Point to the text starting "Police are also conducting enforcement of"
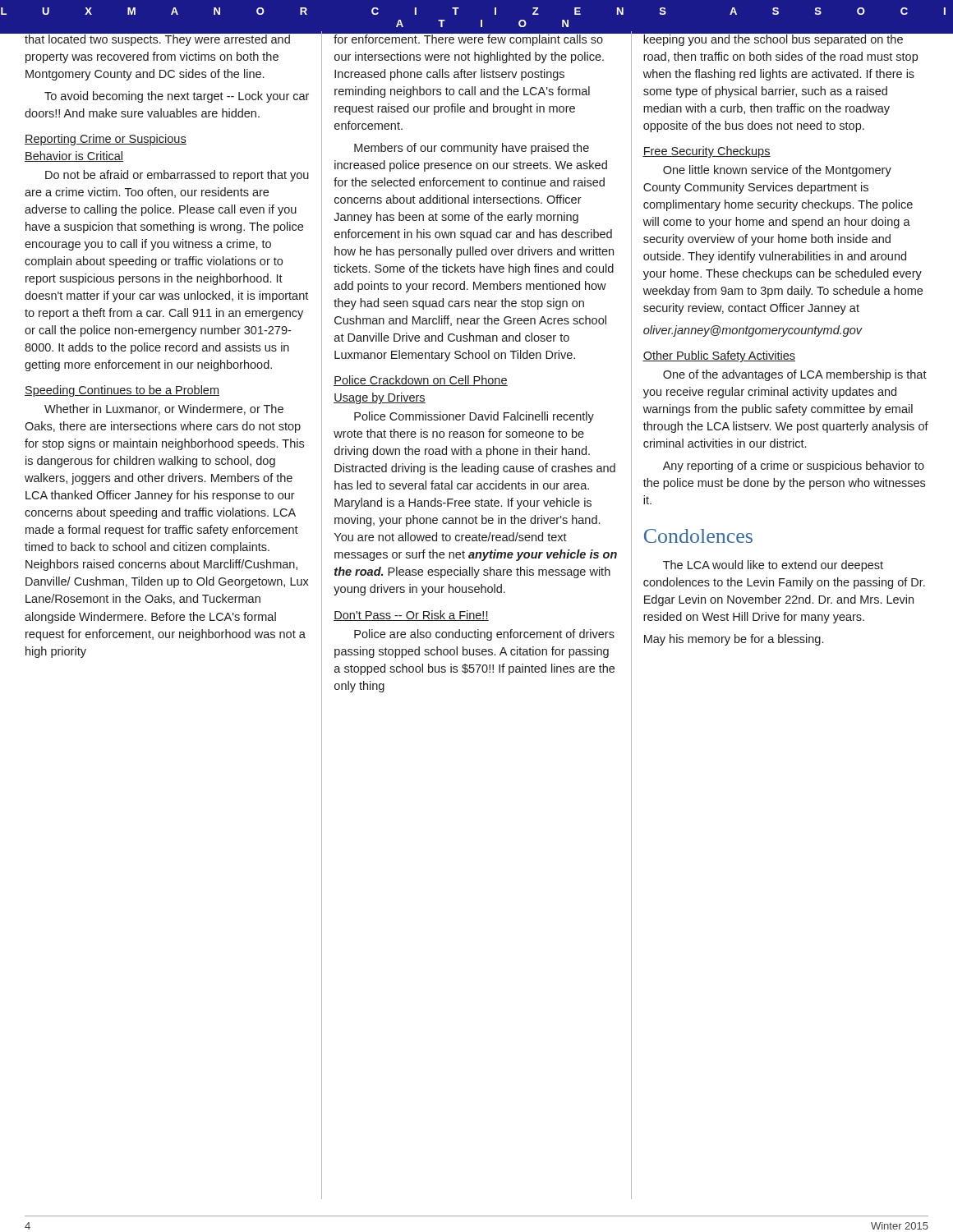This screenshot has width=953, height=1232. (x=476, y=660)
